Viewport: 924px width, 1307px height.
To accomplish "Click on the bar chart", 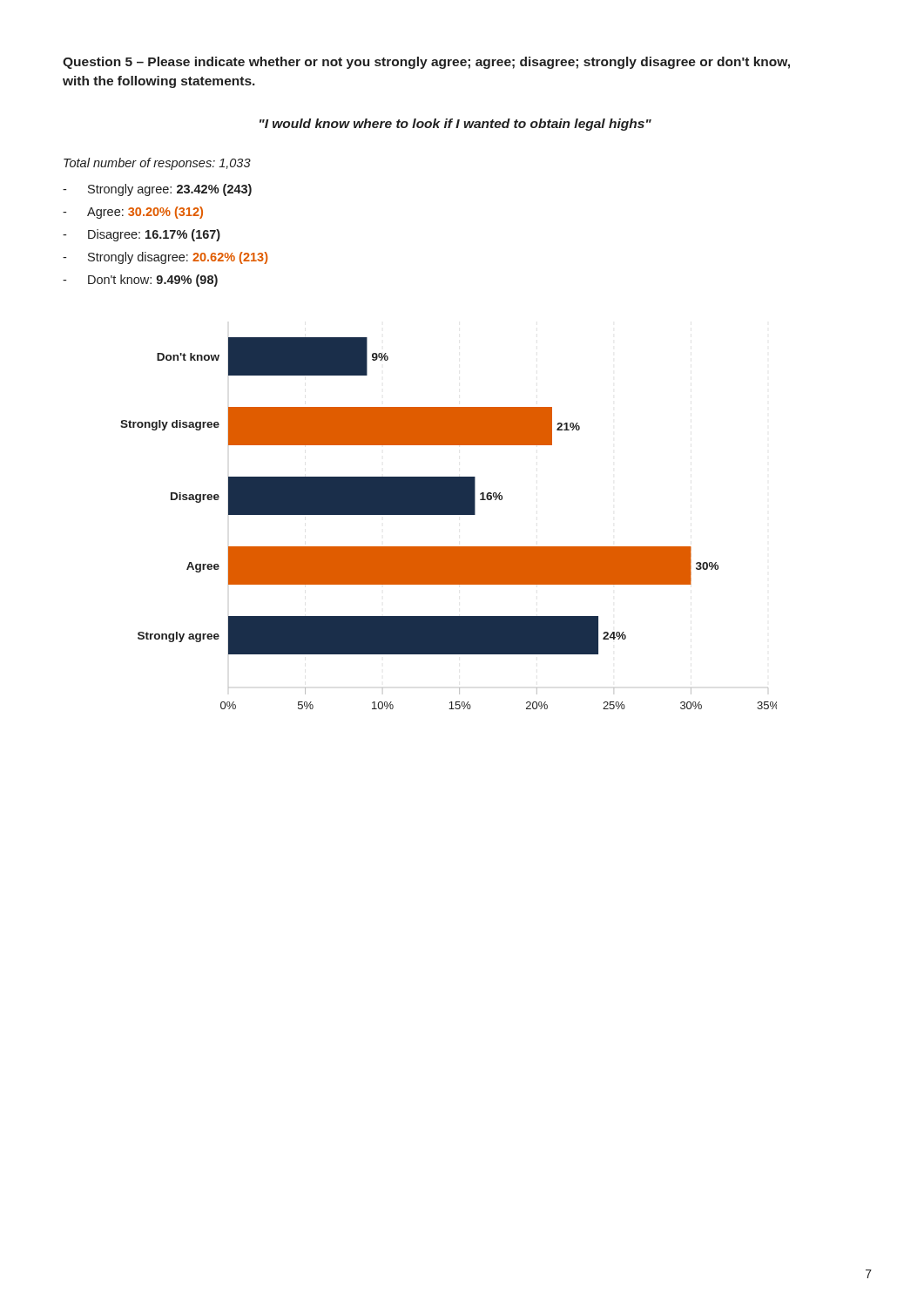I will click(481, 528).
